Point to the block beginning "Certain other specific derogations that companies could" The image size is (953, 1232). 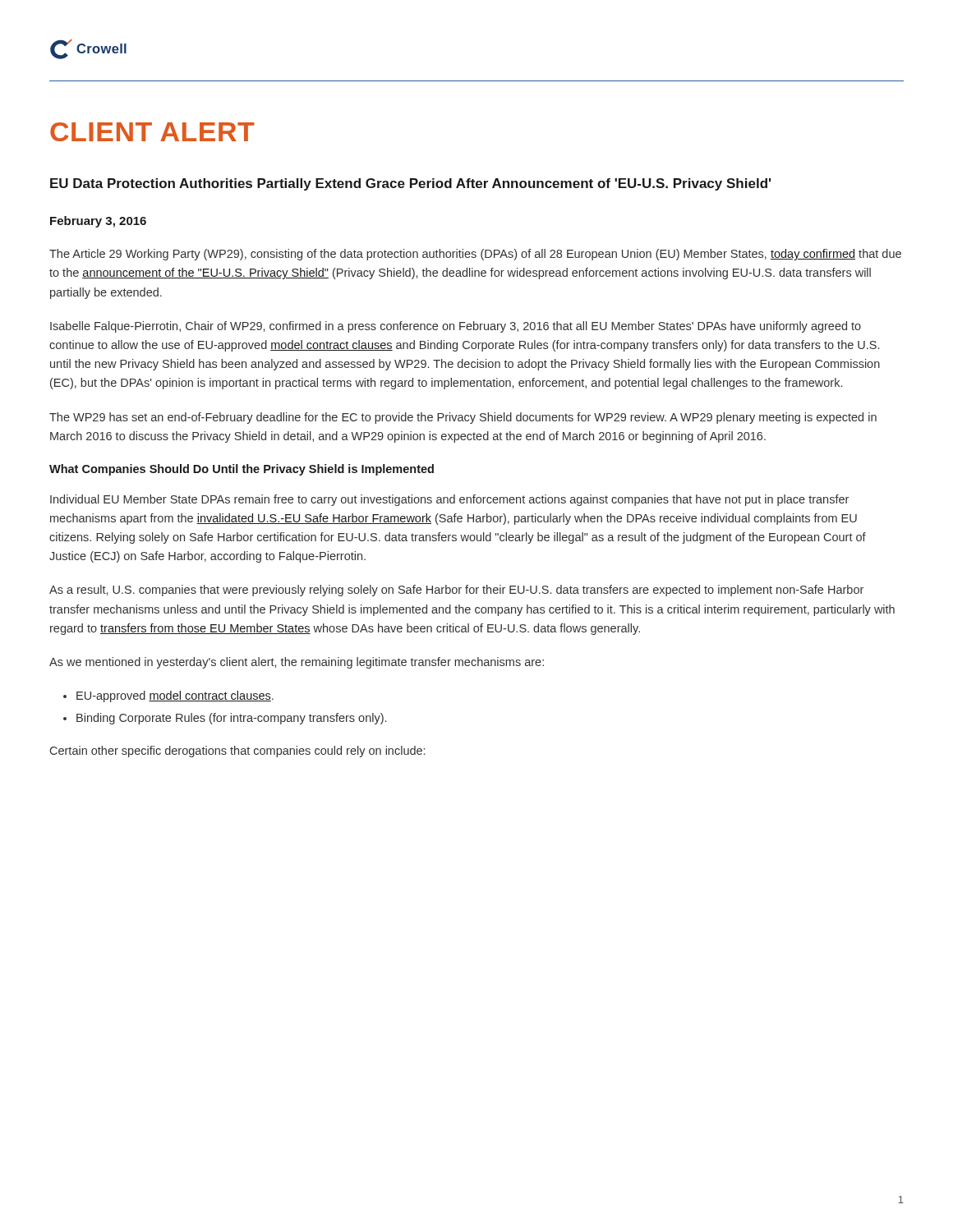click(x=238, y=750)
